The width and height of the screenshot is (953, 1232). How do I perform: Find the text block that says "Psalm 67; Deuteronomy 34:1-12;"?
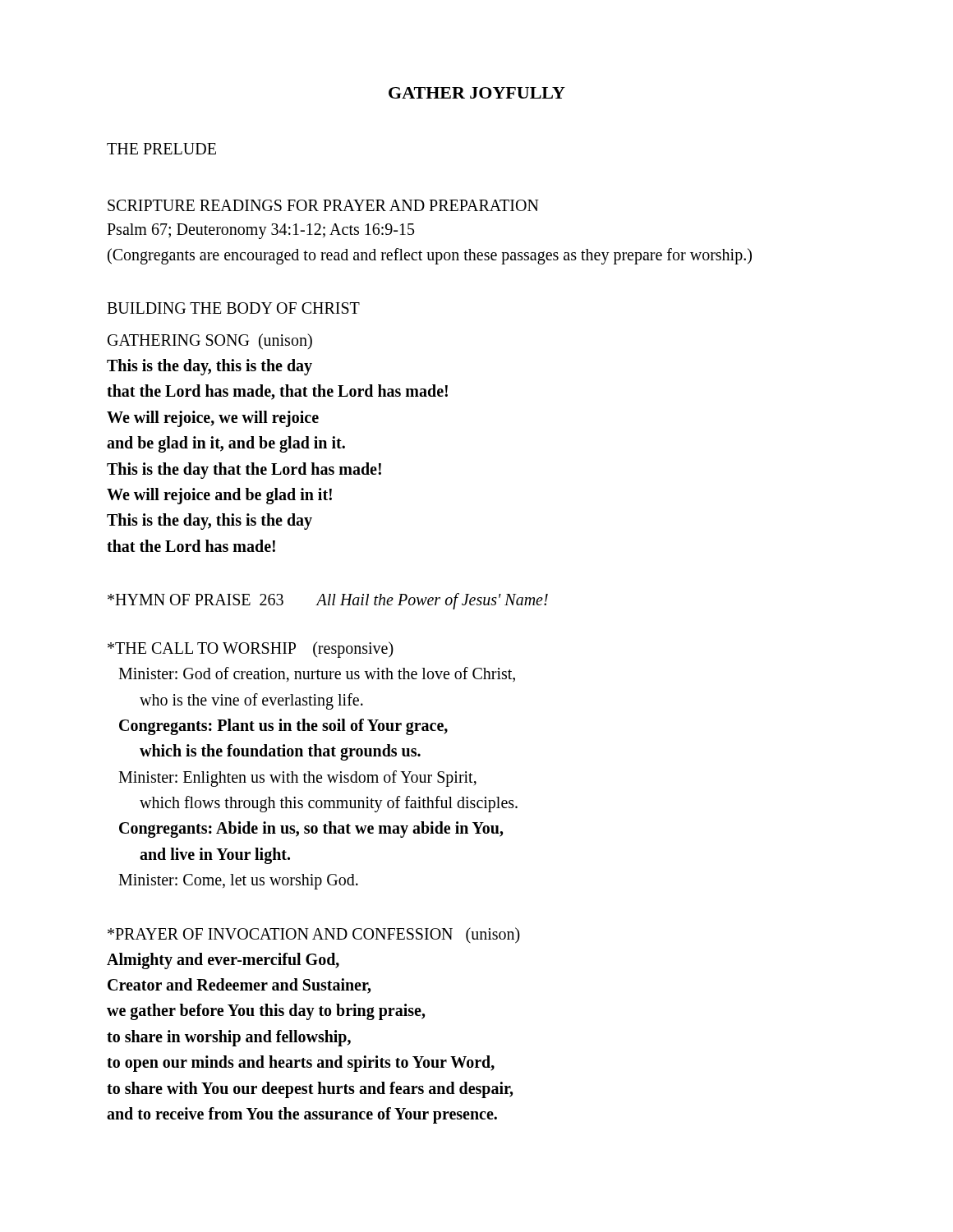tap(430, 242)
